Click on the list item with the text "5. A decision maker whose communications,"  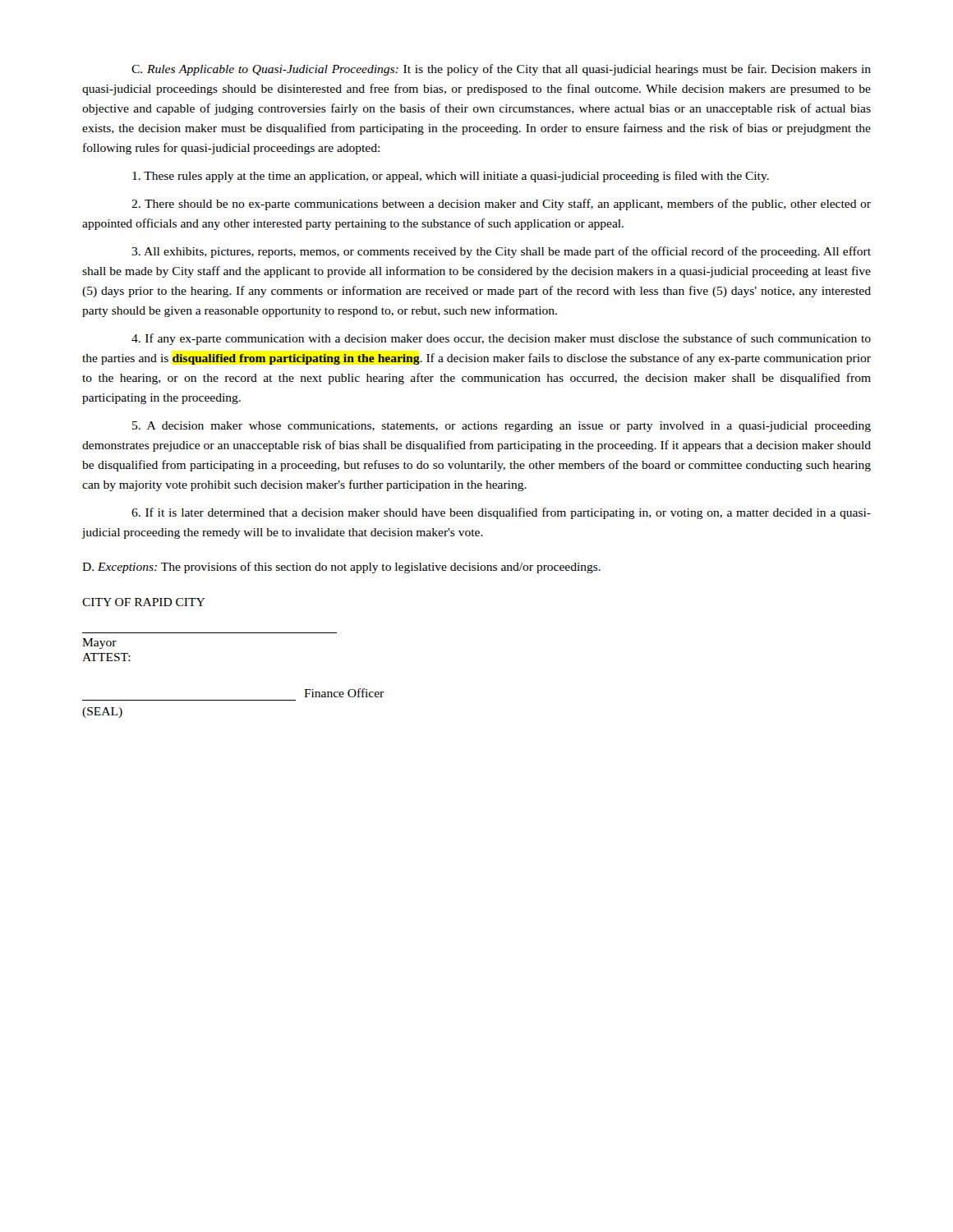tap(476, 455)
